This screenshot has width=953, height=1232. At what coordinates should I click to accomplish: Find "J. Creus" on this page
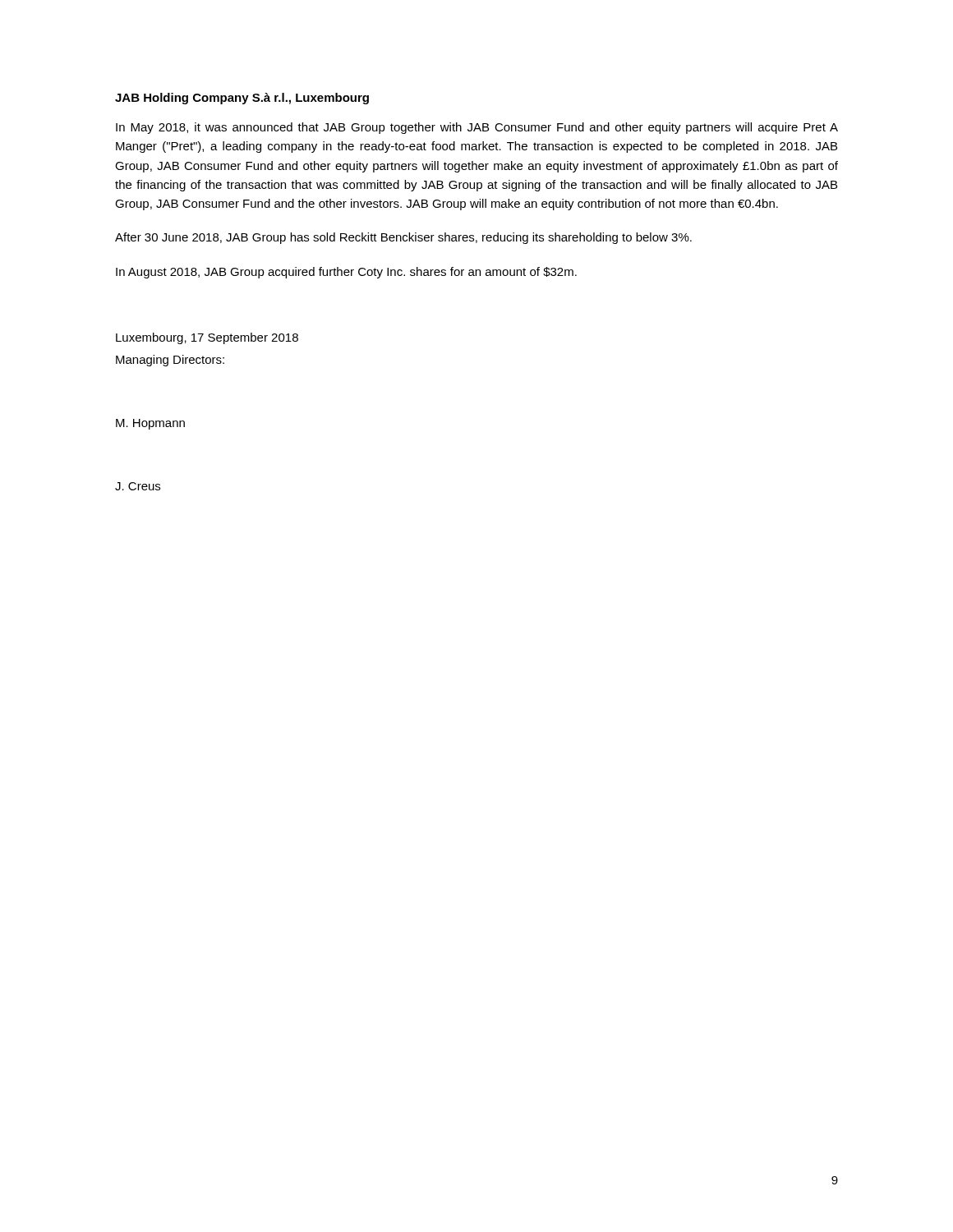click(138, 486)
